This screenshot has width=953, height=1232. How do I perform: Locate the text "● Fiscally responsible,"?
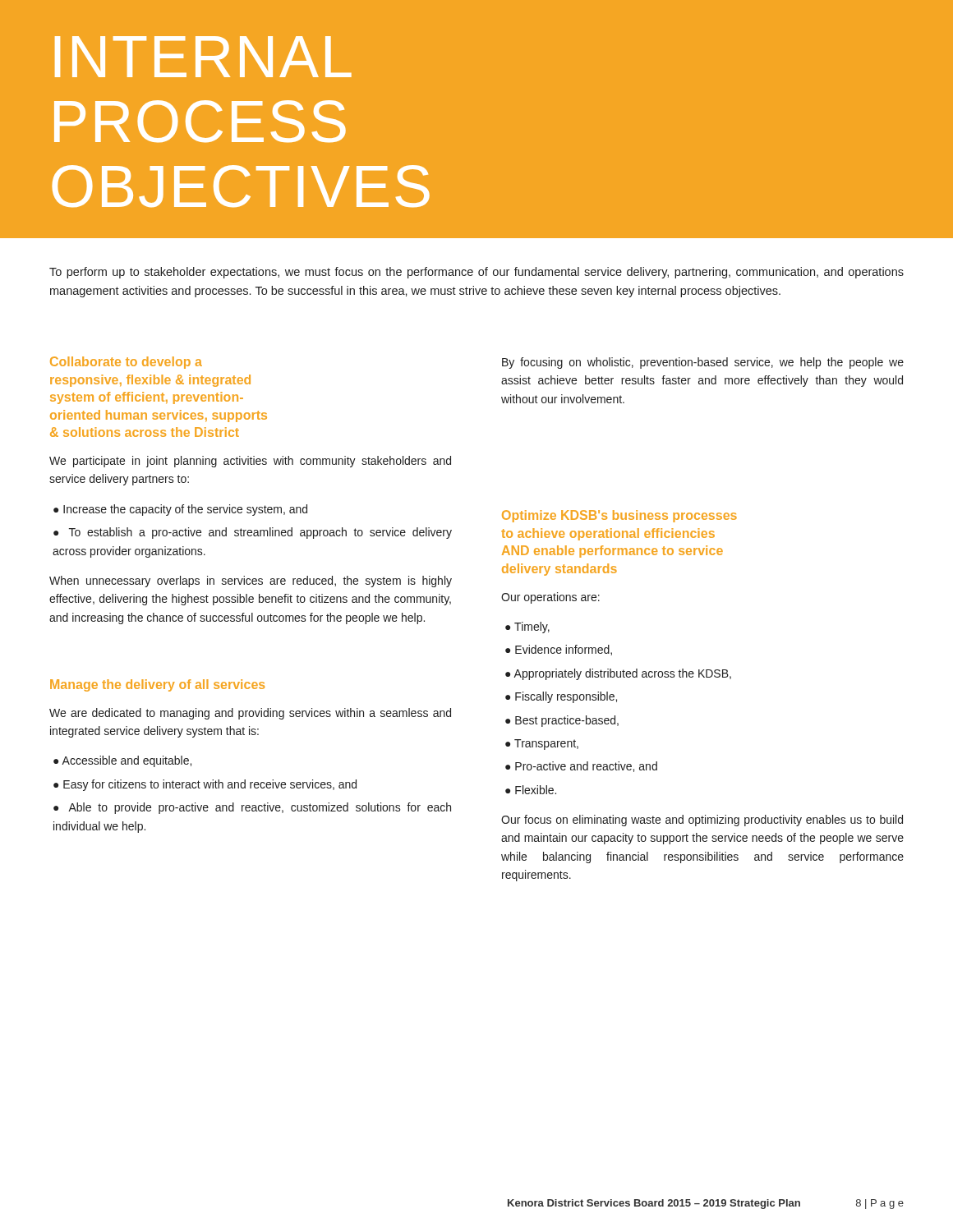561,697
